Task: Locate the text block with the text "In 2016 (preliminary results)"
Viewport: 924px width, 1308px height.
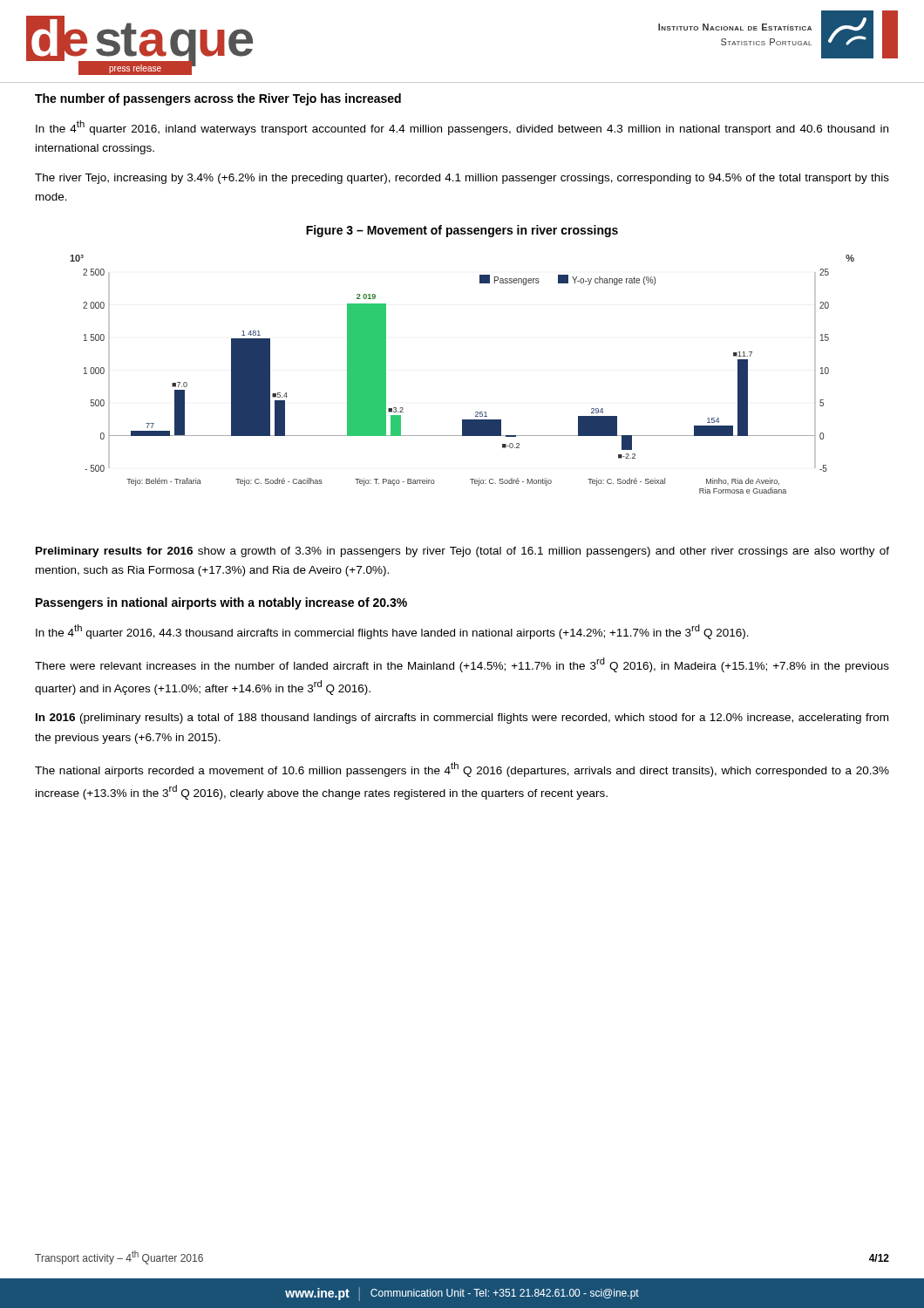Action: [x=462, y=727]
